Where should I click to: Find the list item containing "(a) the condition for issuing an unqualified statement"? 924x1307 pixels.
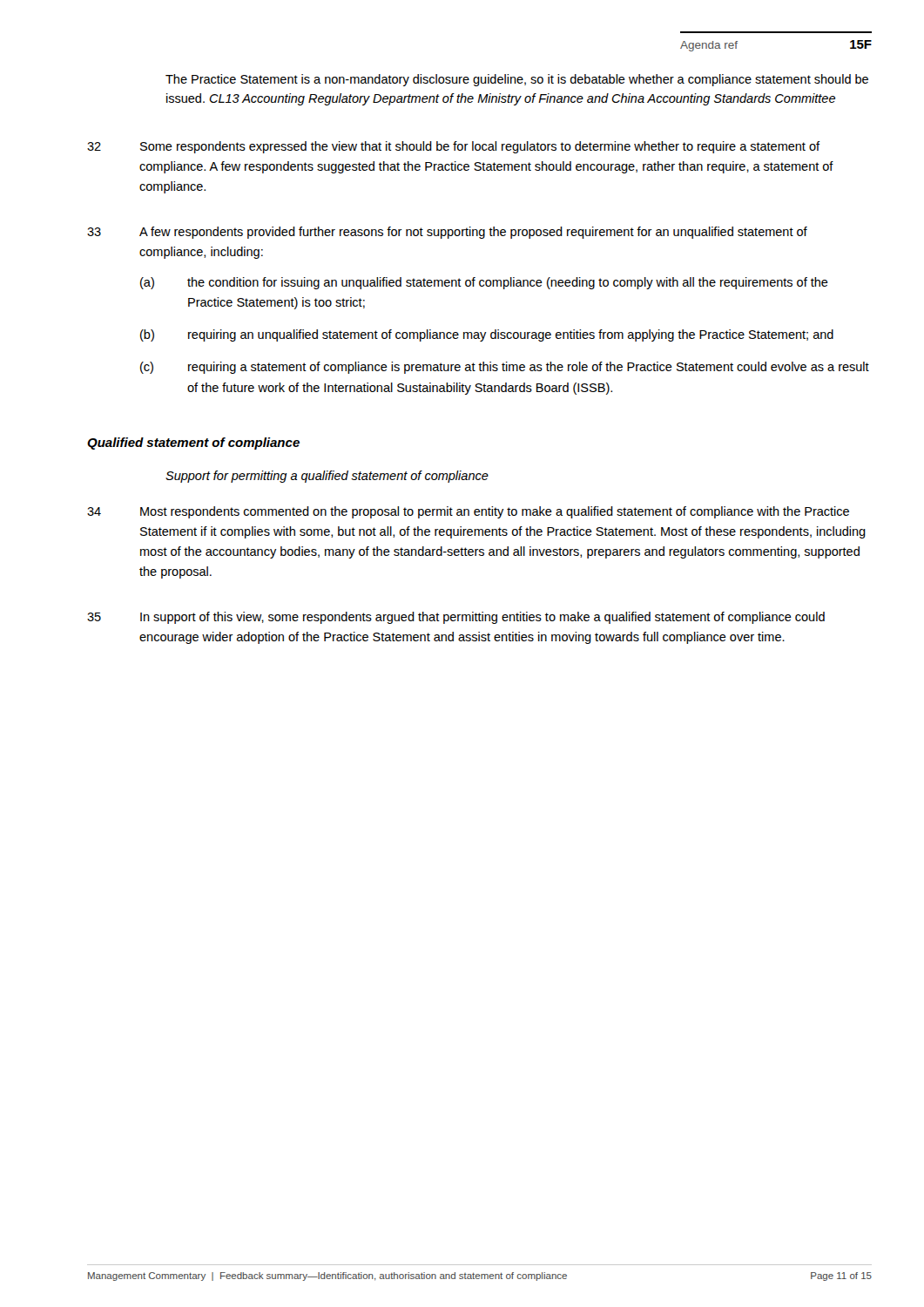coord(506,293)
